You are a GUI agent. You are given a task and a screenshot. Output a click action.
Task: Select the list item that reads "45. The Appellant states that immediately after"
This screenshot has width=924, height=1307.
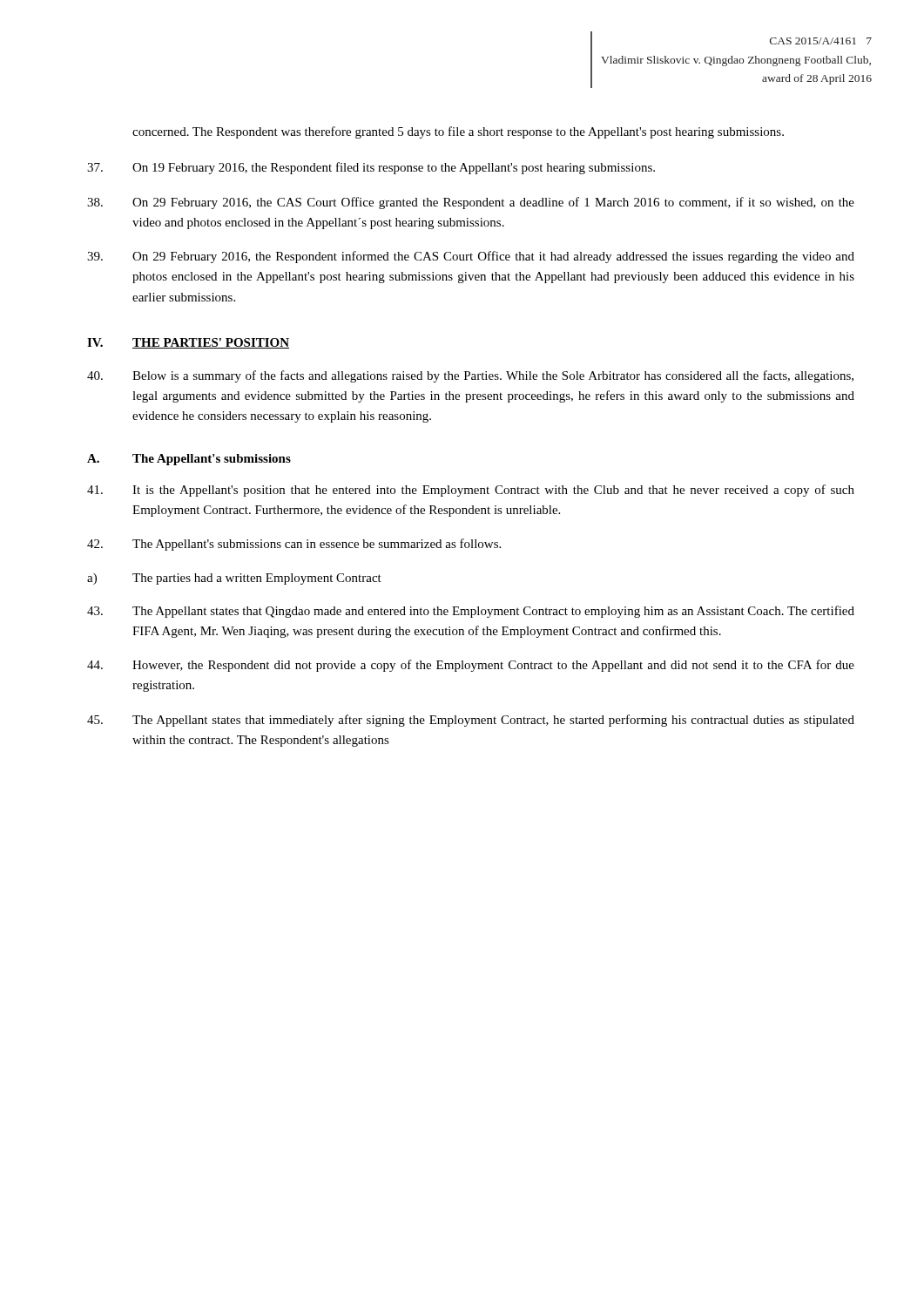[471, 730]
